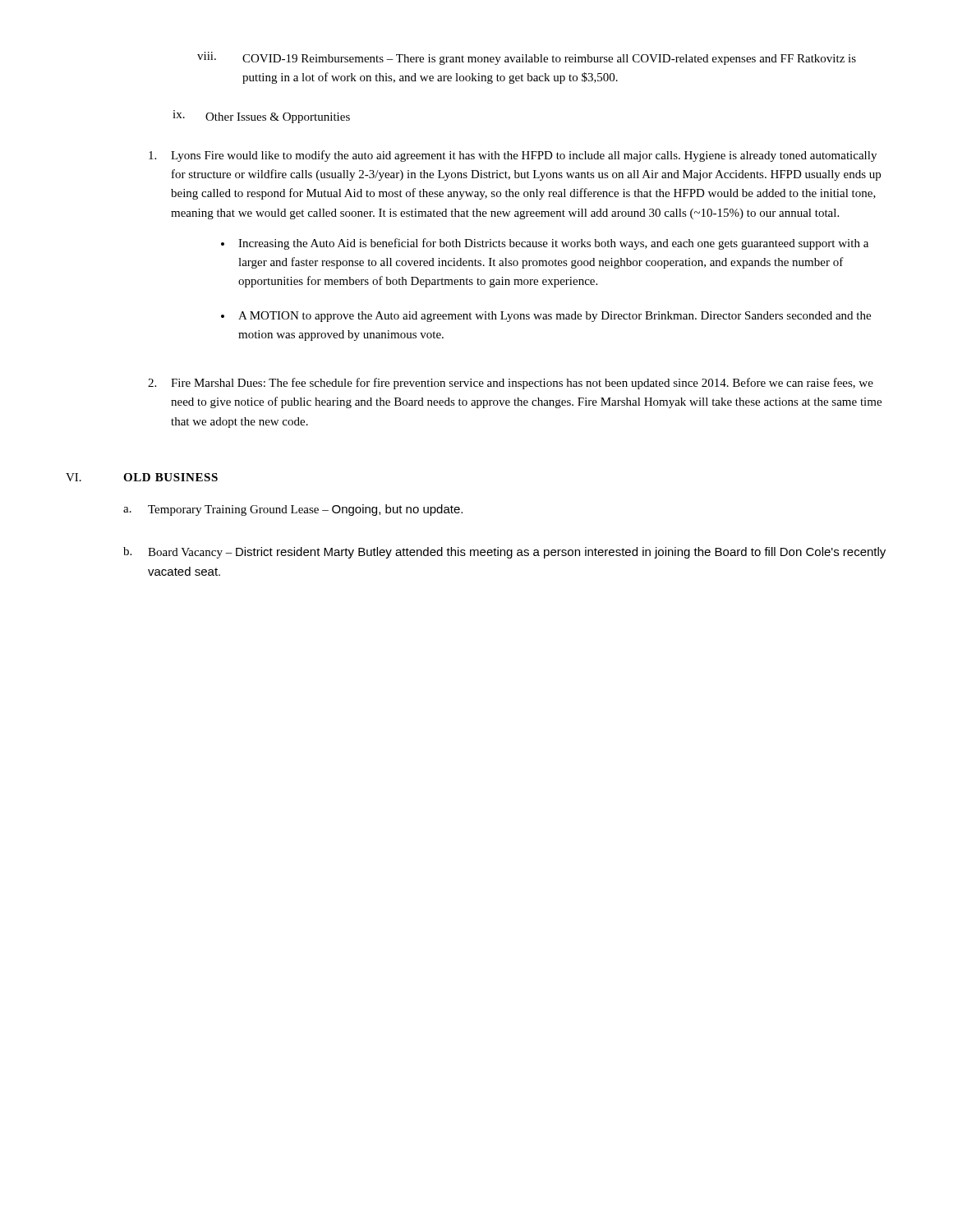Select the list item that says "2. Fire Marshal Dues: The fee schedule for"
The width and height of the screenshot is (953, 1232).
[x=518, y=402]
